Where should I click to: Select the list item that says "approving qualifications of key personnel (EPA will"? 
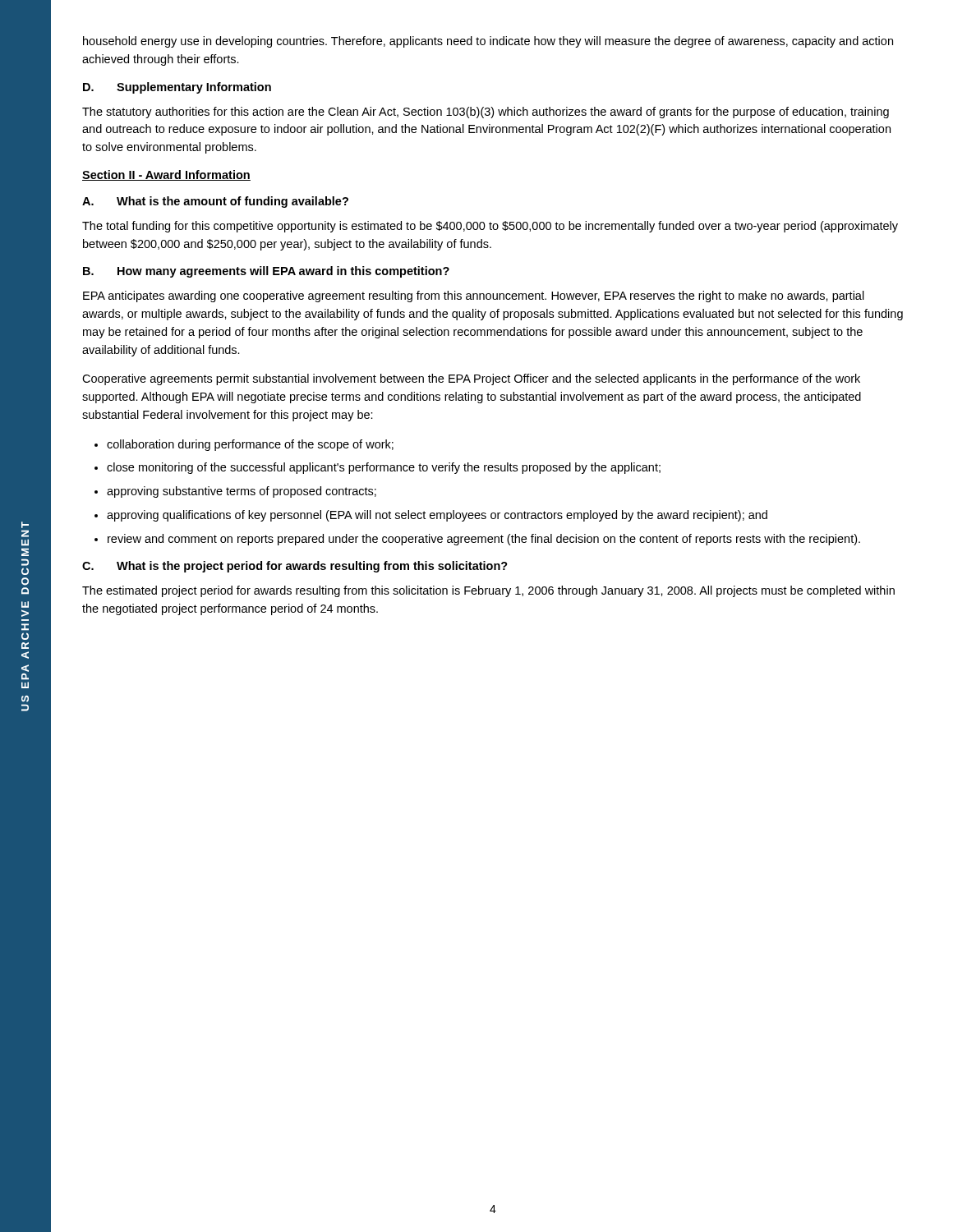click(x=505, y=516)
